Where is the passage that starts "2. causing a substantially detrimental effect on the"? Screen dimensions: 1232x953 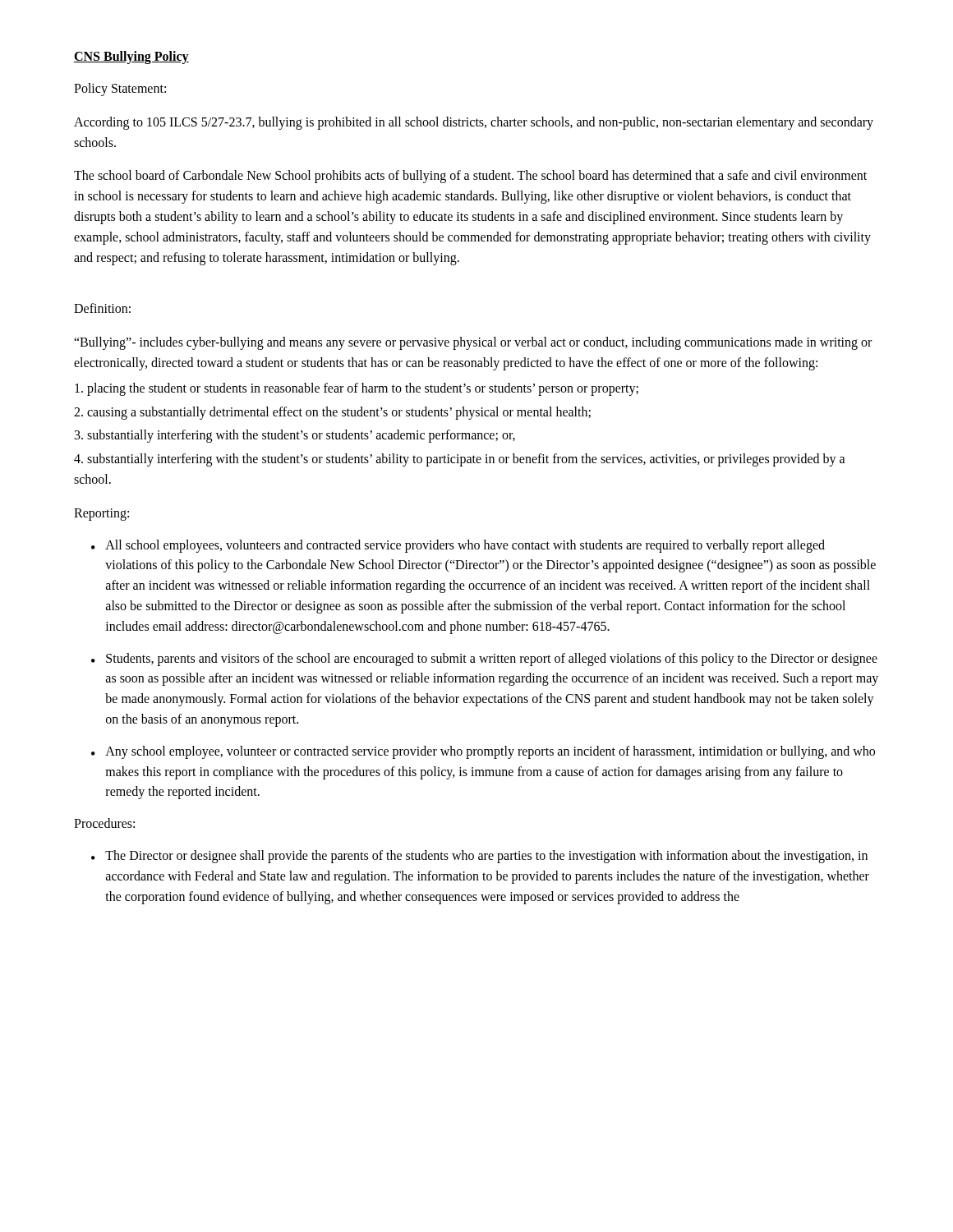[x=333, y=412]
